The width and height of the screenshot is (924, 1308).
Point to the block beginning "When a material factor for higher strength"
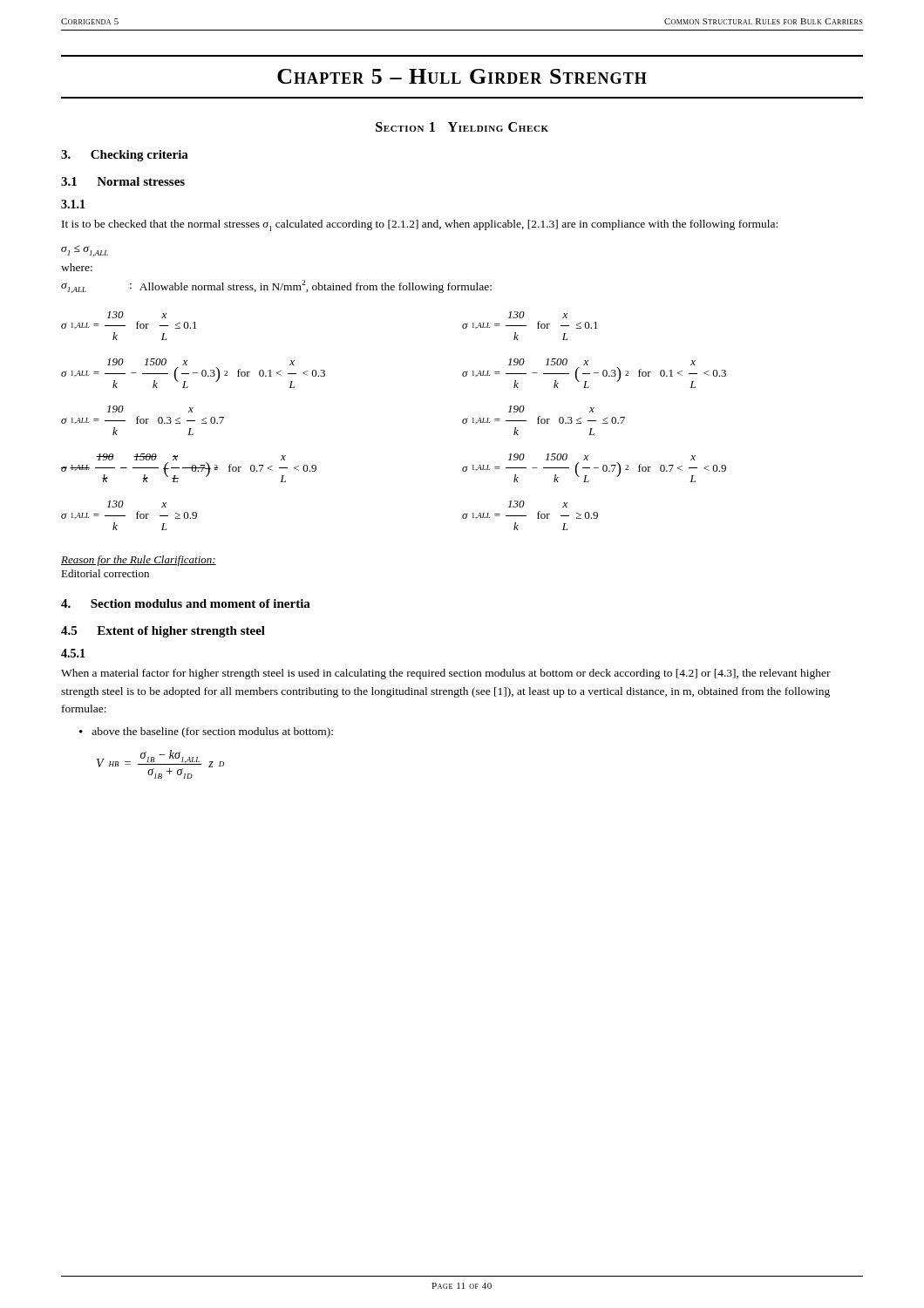click(446, 691)
